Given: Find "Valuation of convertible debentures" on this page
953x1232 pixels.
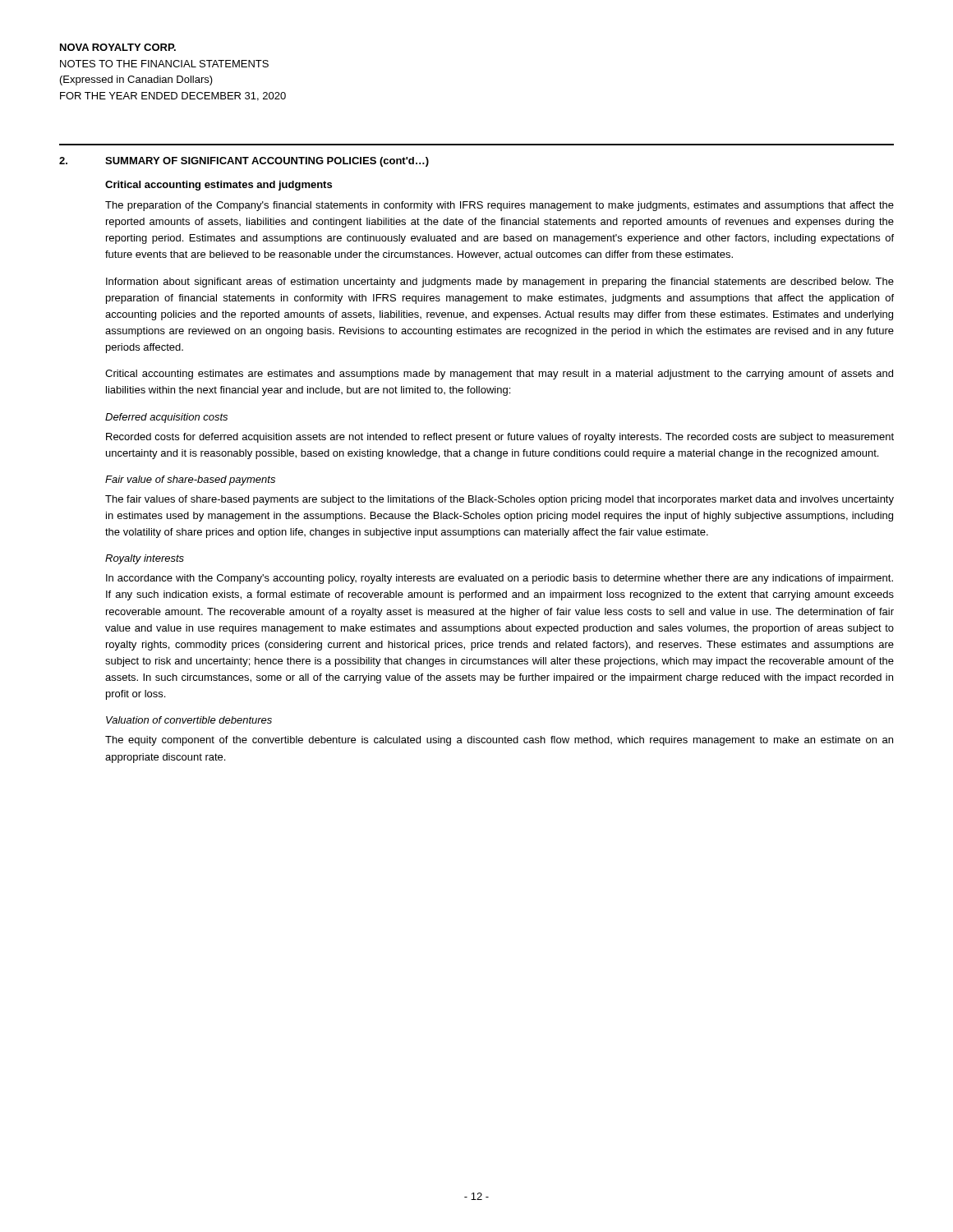Looking at the screenshot, I should (x=189, y=720).
